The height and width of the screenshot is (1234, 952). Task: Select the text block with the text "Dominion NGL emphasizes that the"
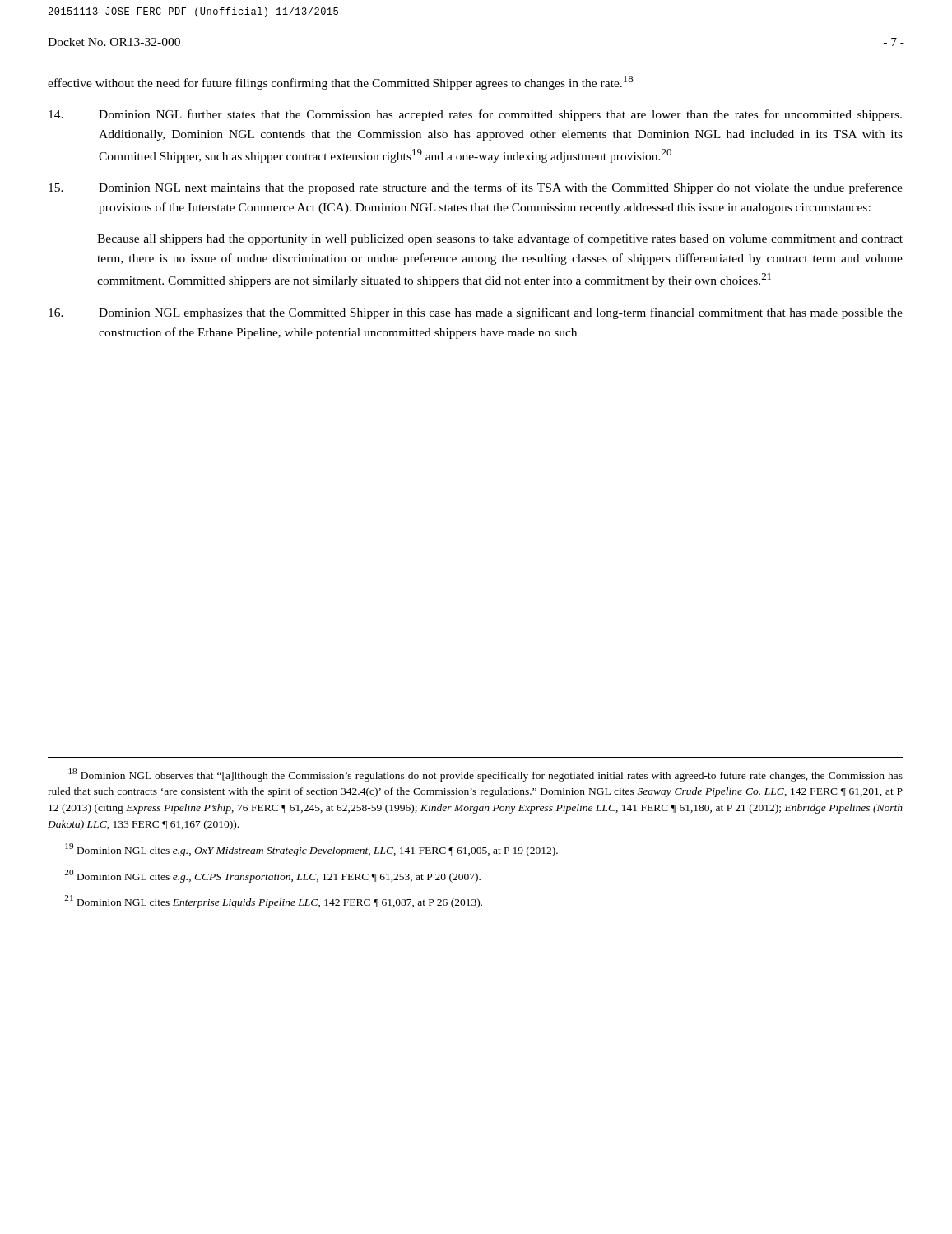pyautogui.click(x=475, y=322)
